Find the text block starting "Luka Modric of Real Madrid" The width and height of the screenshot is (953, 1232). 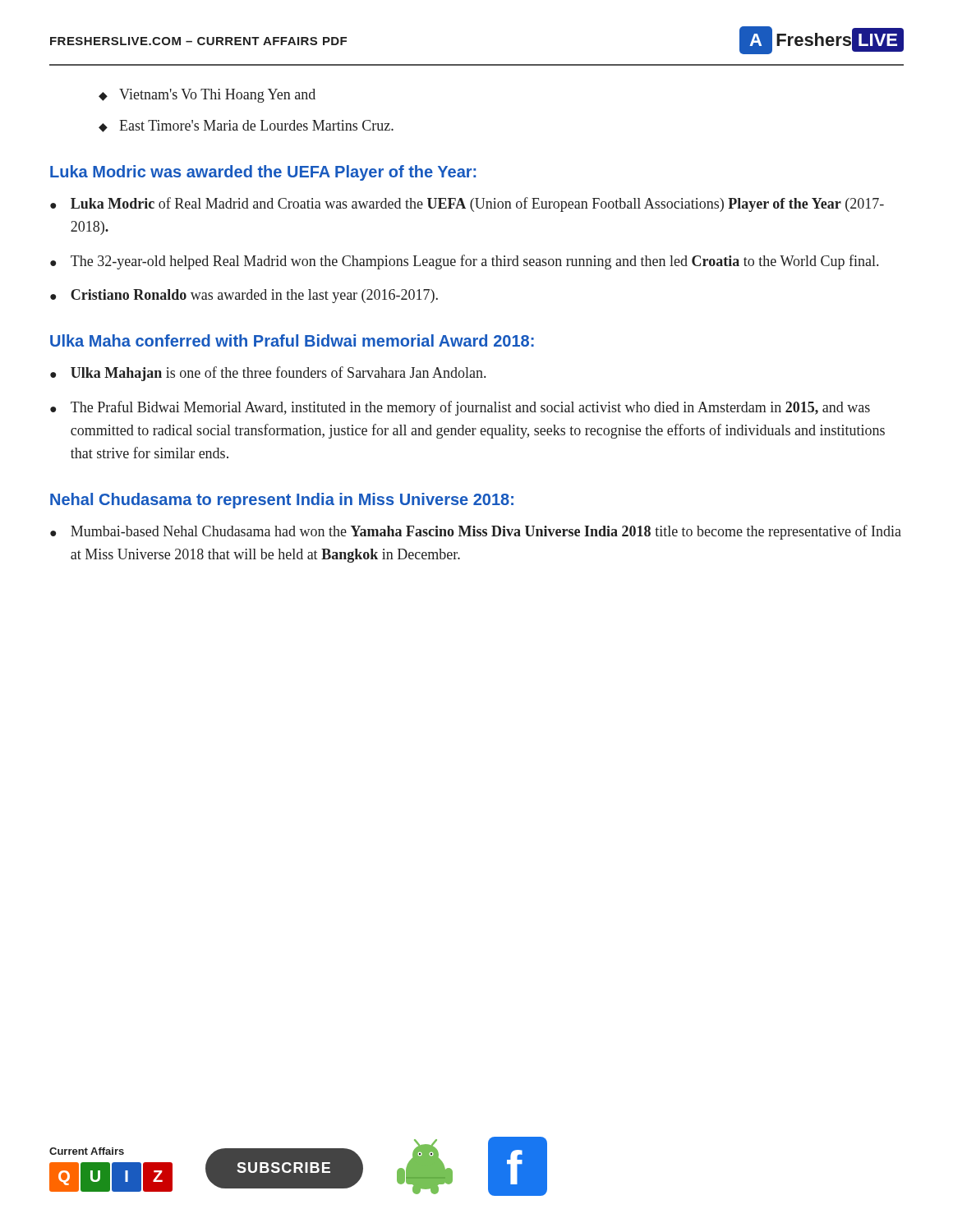(x=476, y=216)
